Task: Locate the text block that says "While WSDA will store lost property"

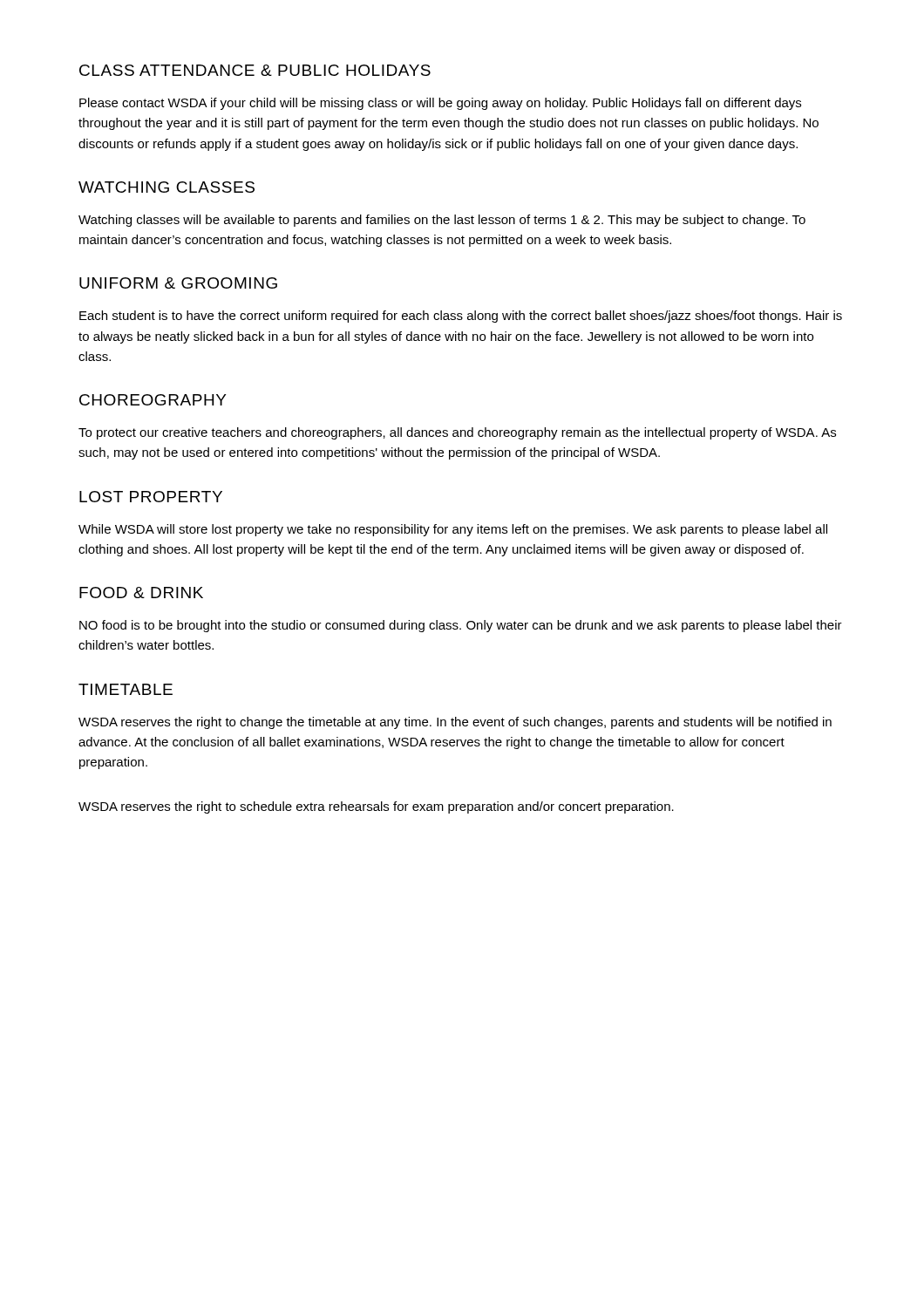Action: click(x=453, y=539)
